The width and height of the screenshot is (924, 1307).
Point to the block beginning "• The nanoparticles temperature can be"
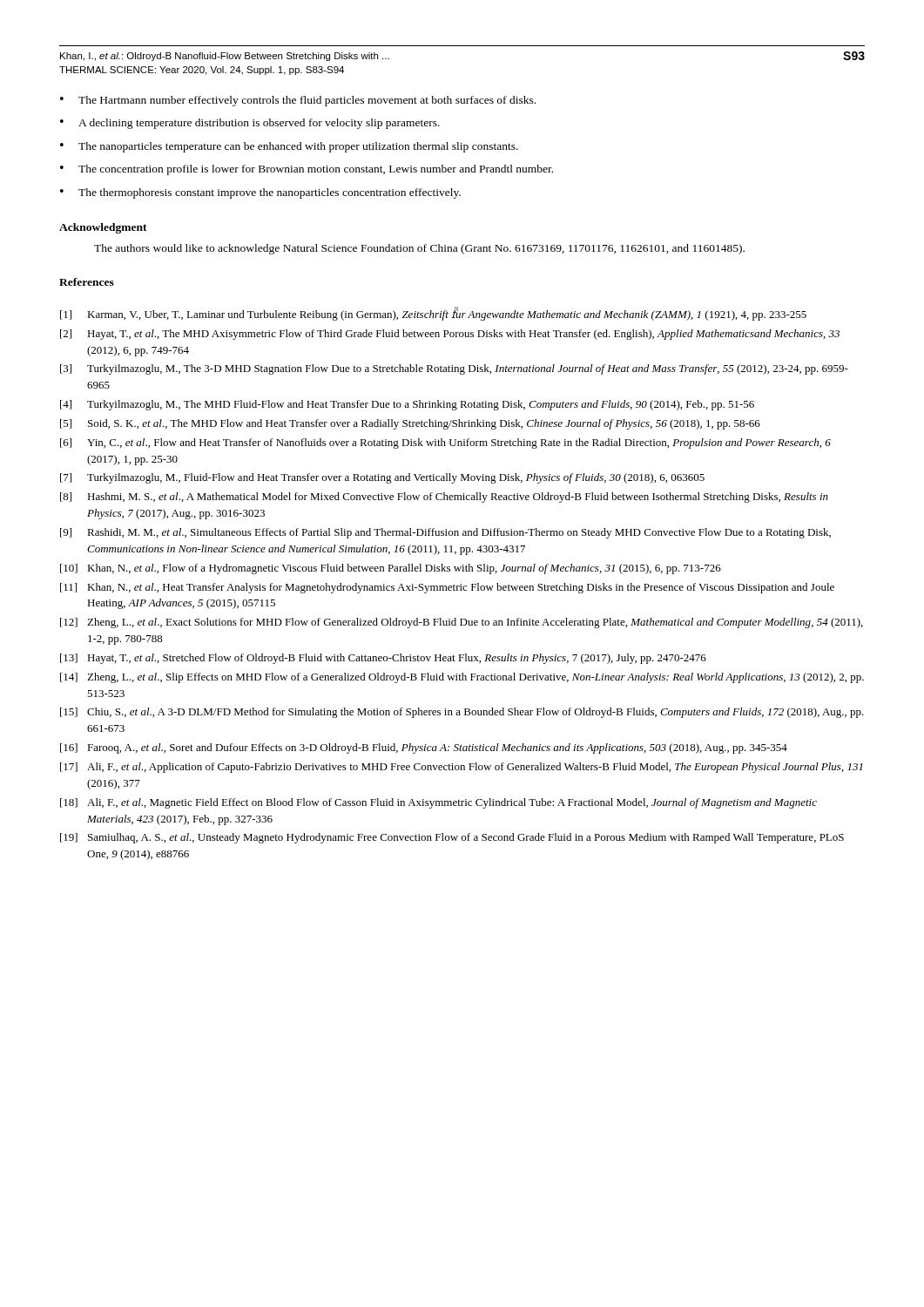coord(462,146)
